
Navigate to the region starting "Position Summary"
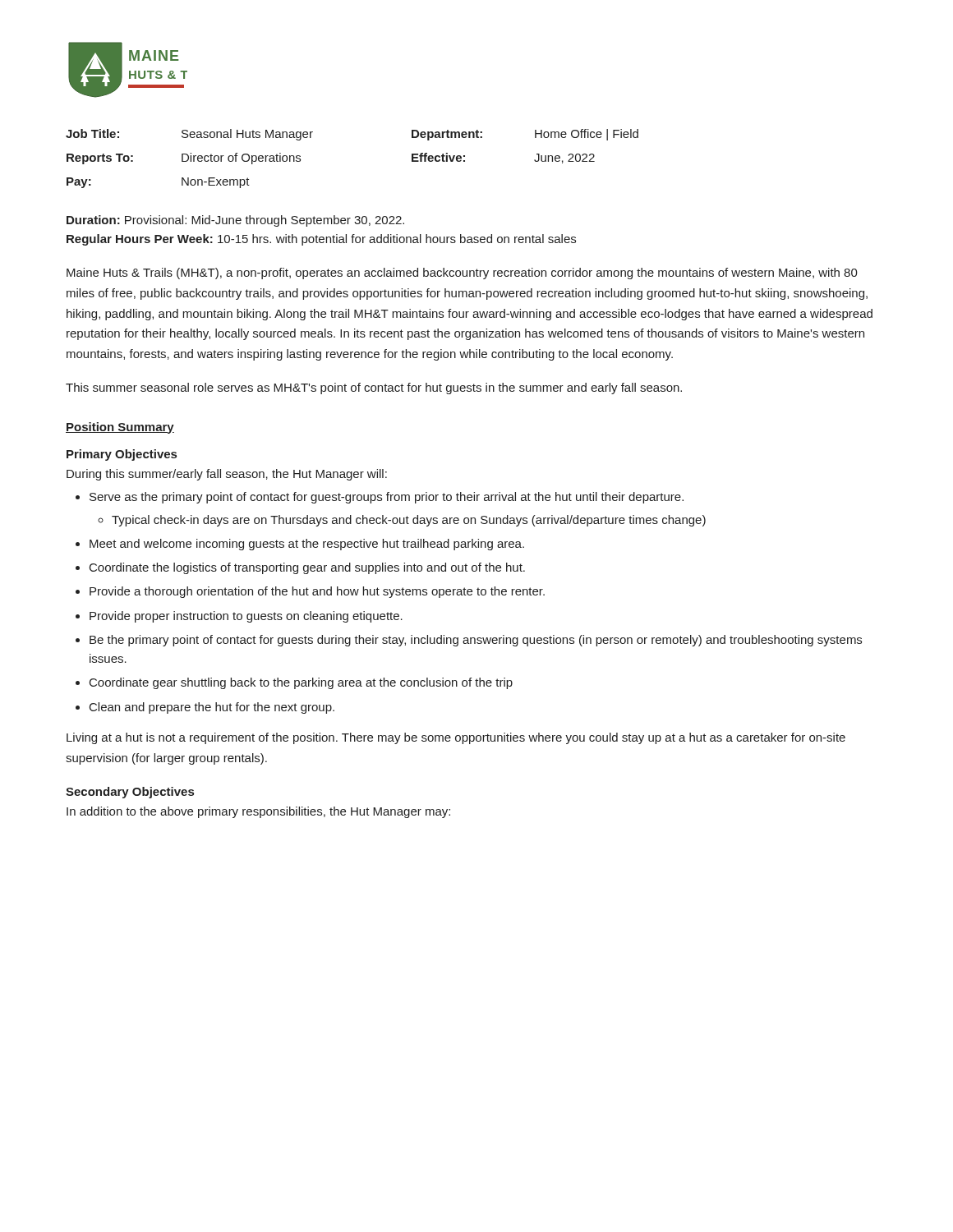[x=120, y=426]
